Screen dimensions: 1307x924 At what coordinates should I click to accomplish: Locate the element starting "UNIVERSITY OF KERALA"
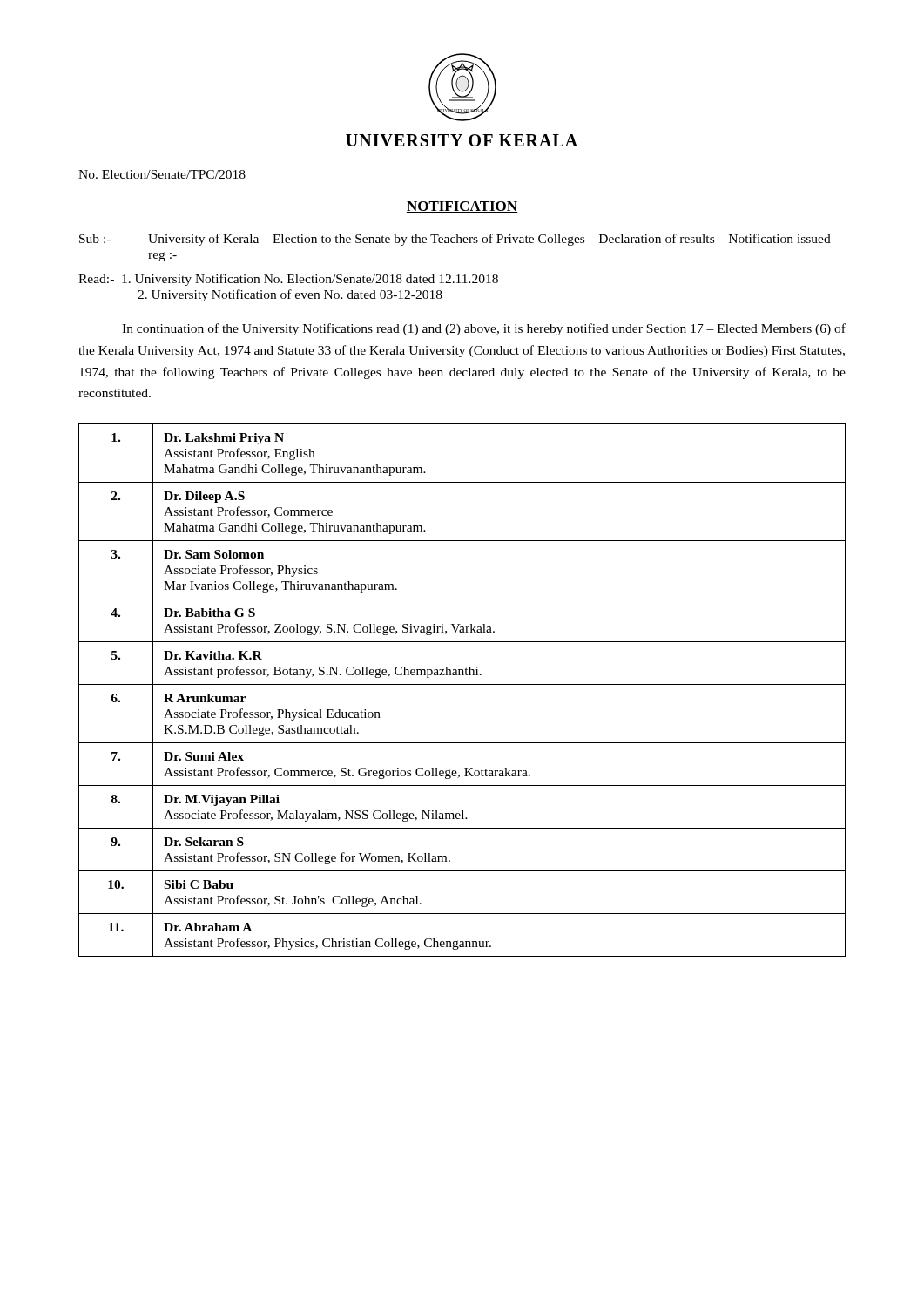[x=462, y=140]
